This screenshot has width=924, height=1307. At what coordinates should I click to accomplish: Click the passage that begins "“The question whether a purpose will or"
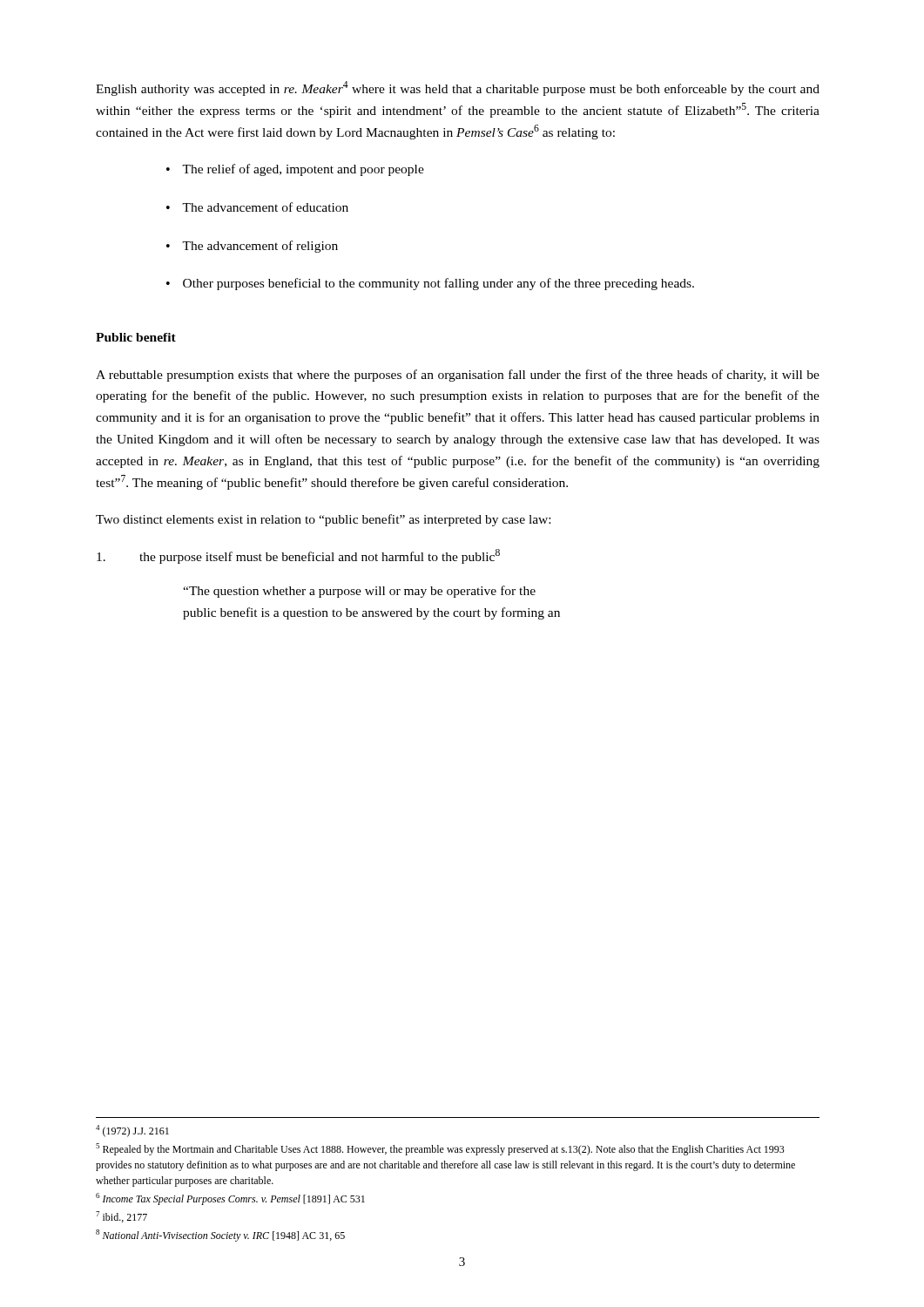372,601
